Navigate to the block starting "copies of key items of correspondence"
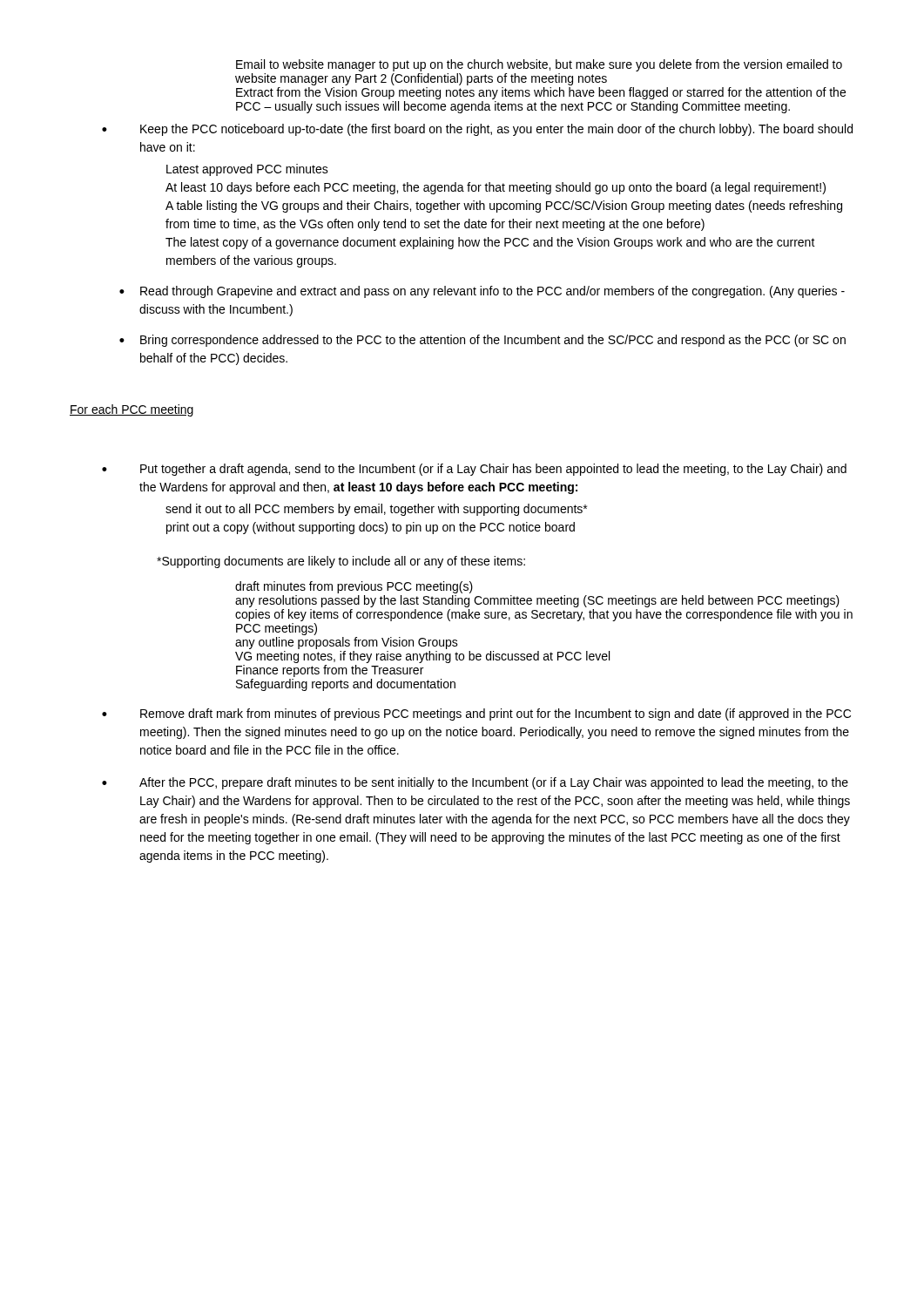This screenshot has height=1307, width=924. (x=545, y=621)
